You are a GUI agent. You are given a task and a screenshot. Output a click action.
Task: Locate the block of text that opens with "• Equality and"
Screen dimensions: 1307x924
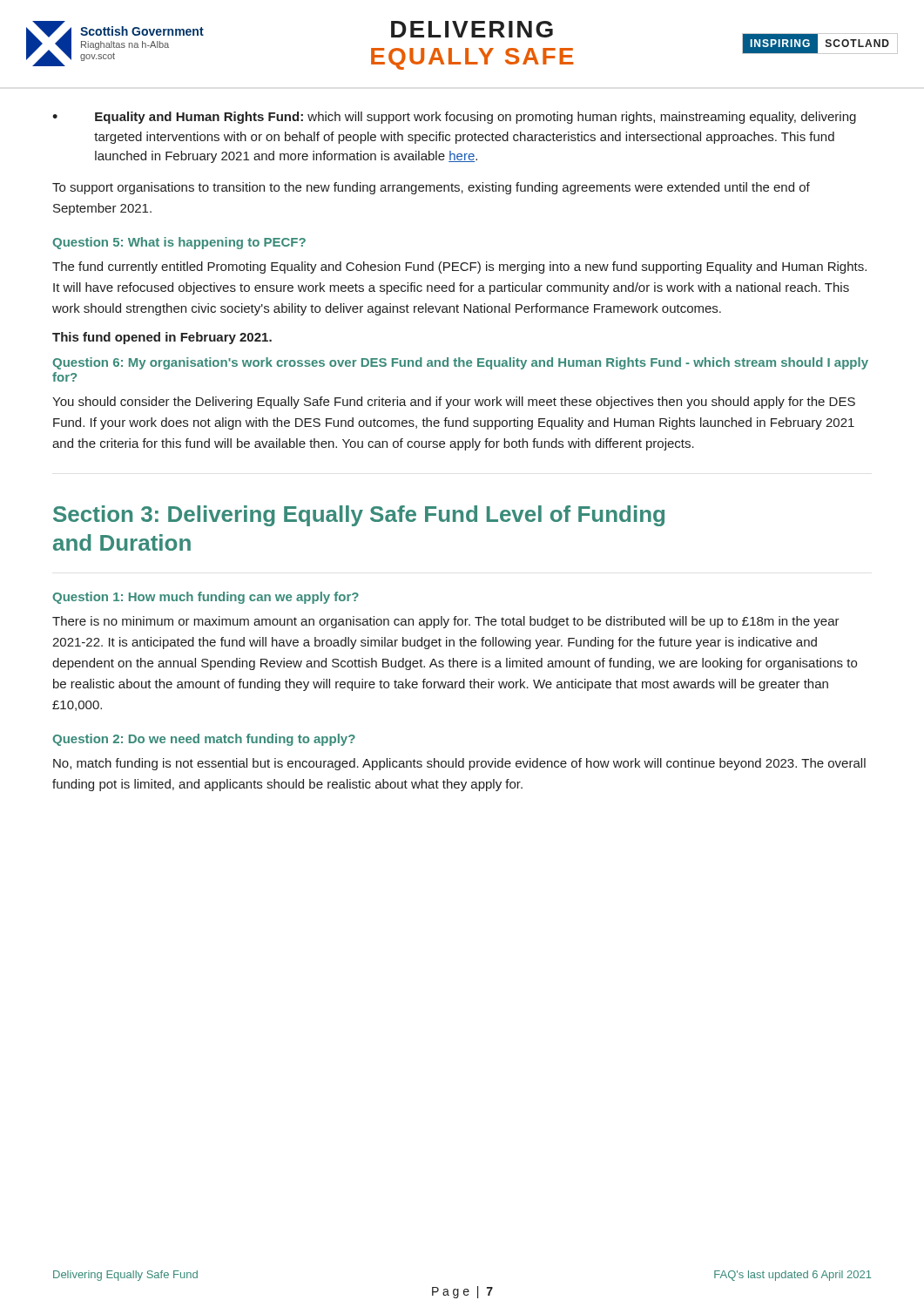click(x=462, y=137)
